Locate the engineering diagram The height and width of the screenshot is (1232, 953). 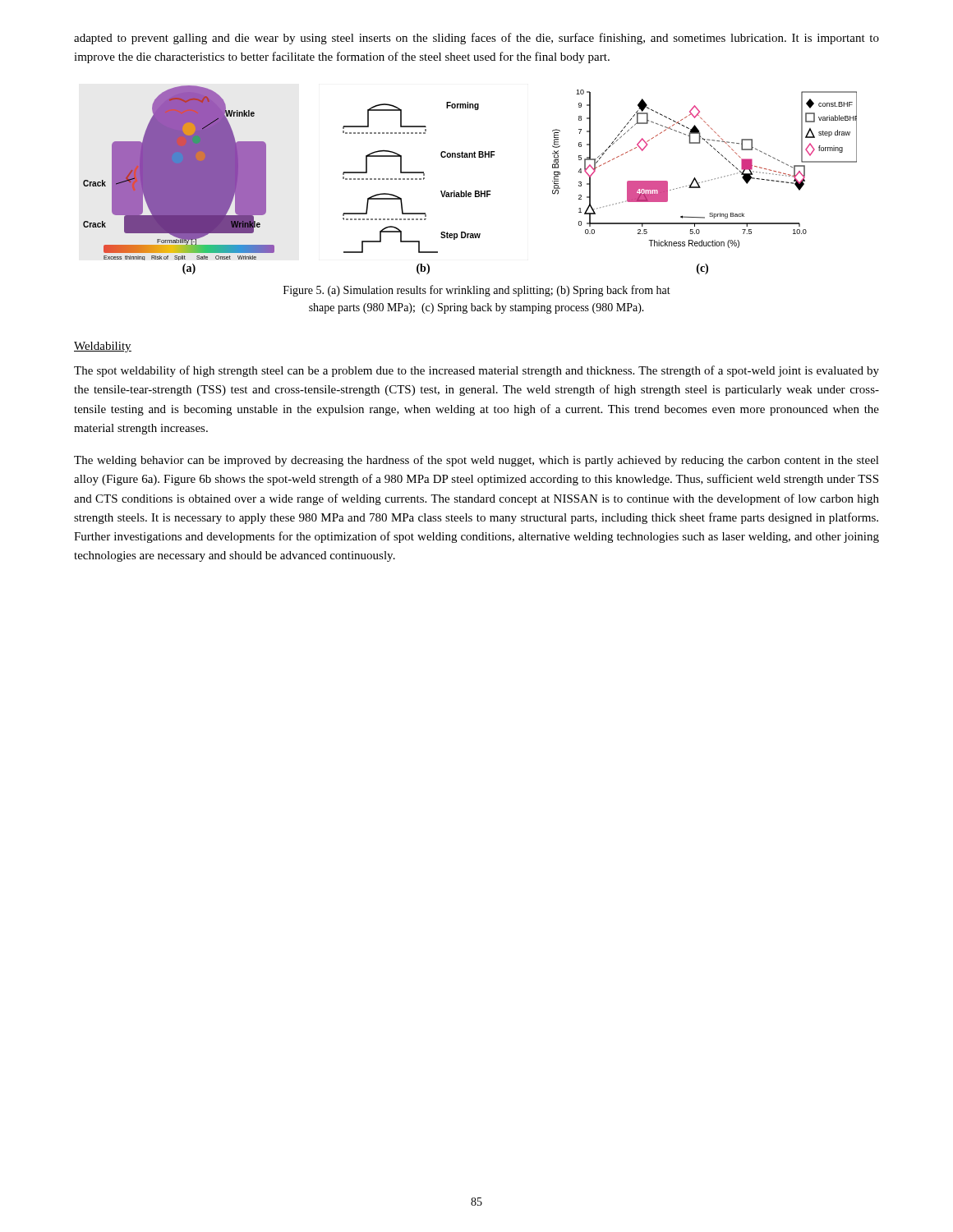coord(476,179)
